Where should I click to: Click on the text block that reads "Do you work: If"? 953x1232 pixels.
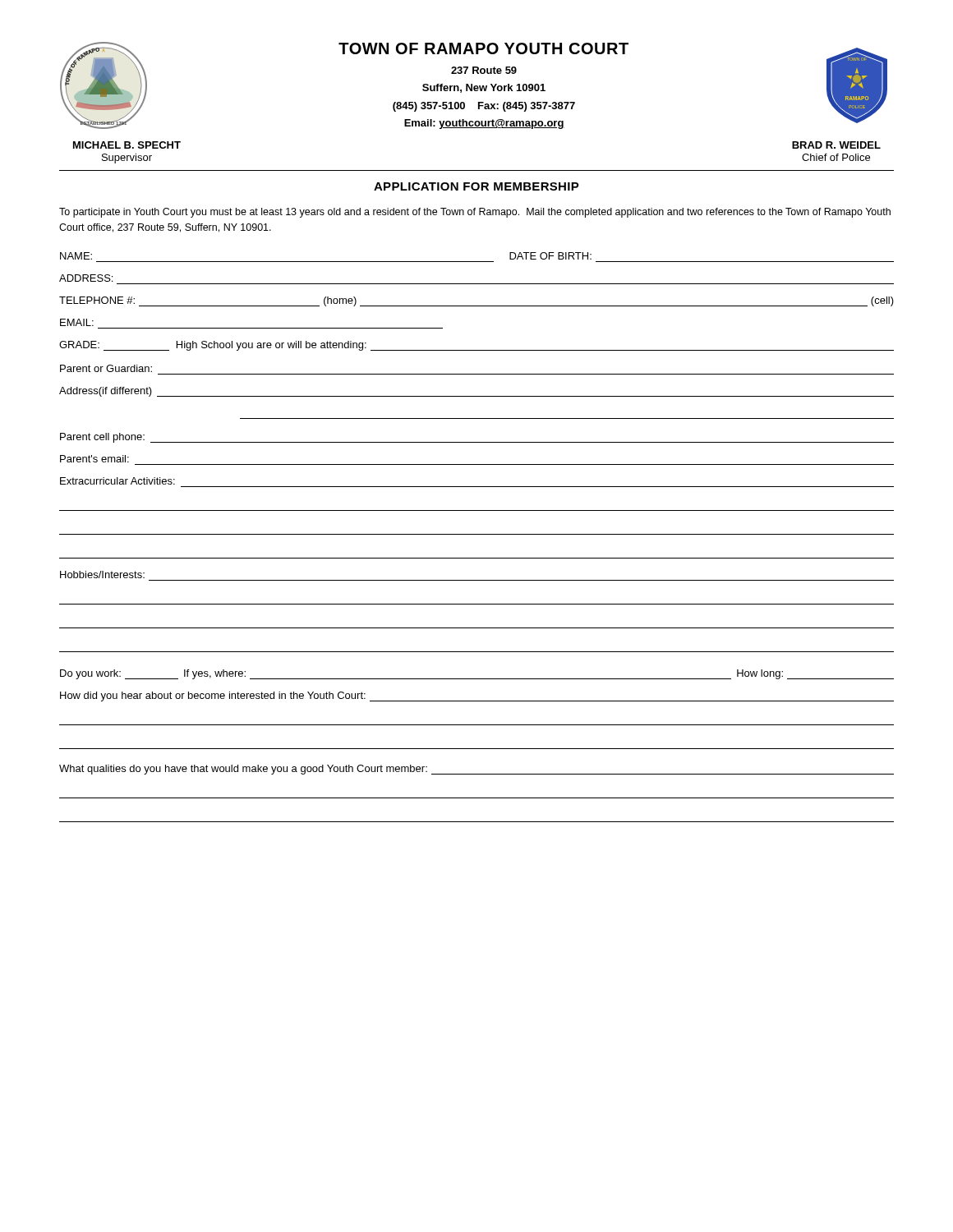[476, 672]
